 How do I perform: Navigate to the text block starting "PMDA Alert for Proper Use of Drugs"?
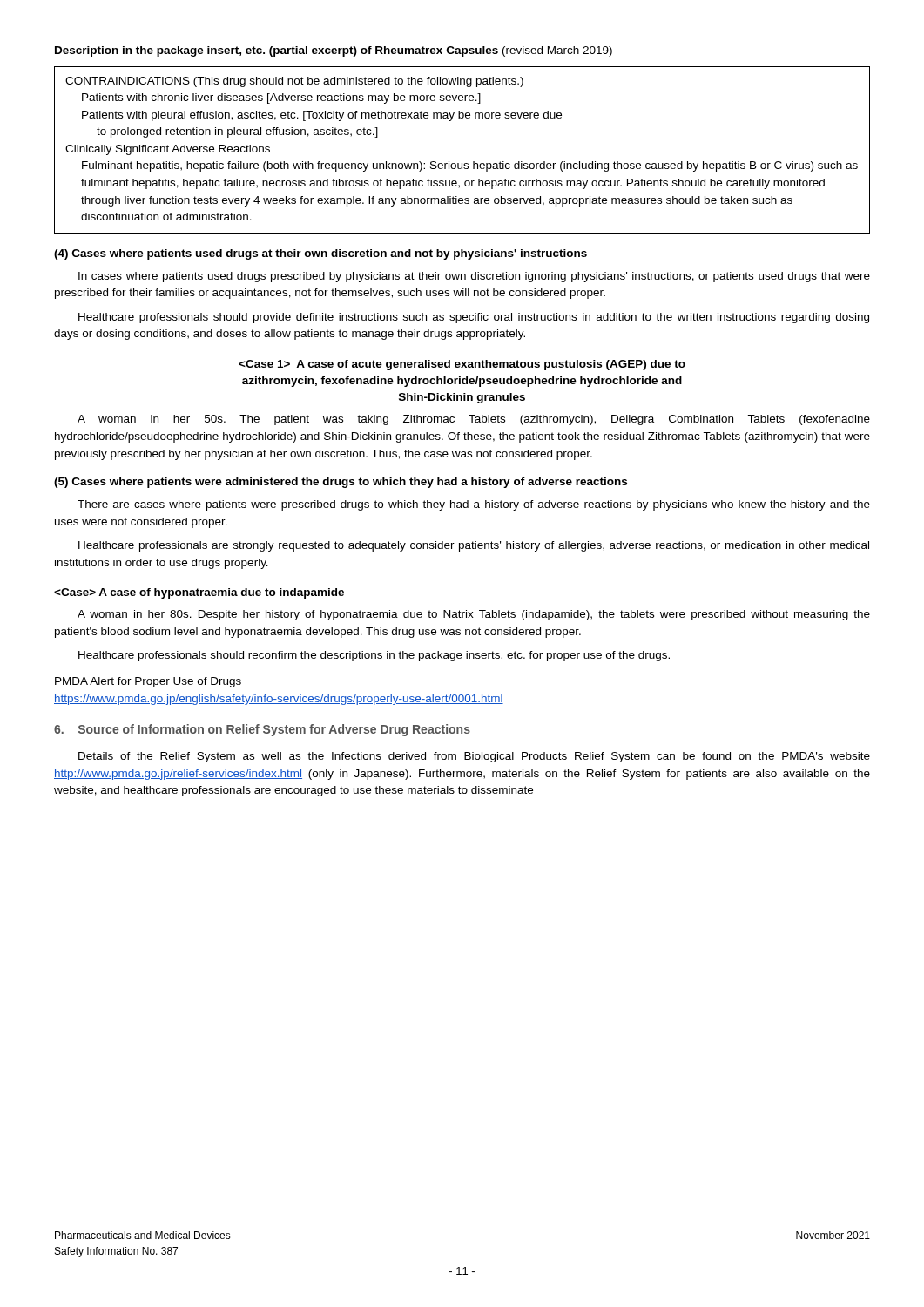[x=278, y=690]
